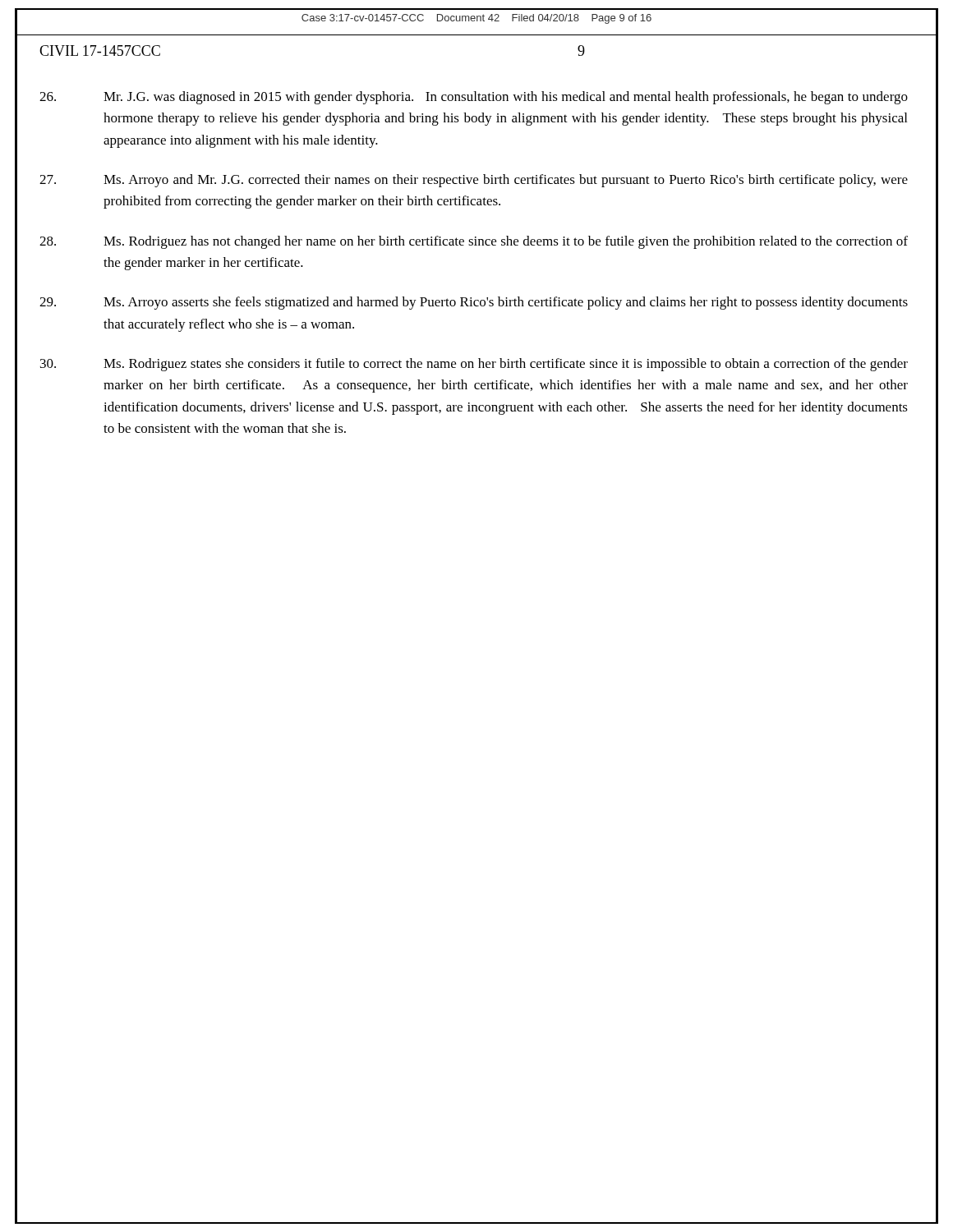This screenshot has height=1232, width=953.
Task: Find the list item containing "30. Ms. Rodriguez states she considers"
Action: (x=474, y=397)
